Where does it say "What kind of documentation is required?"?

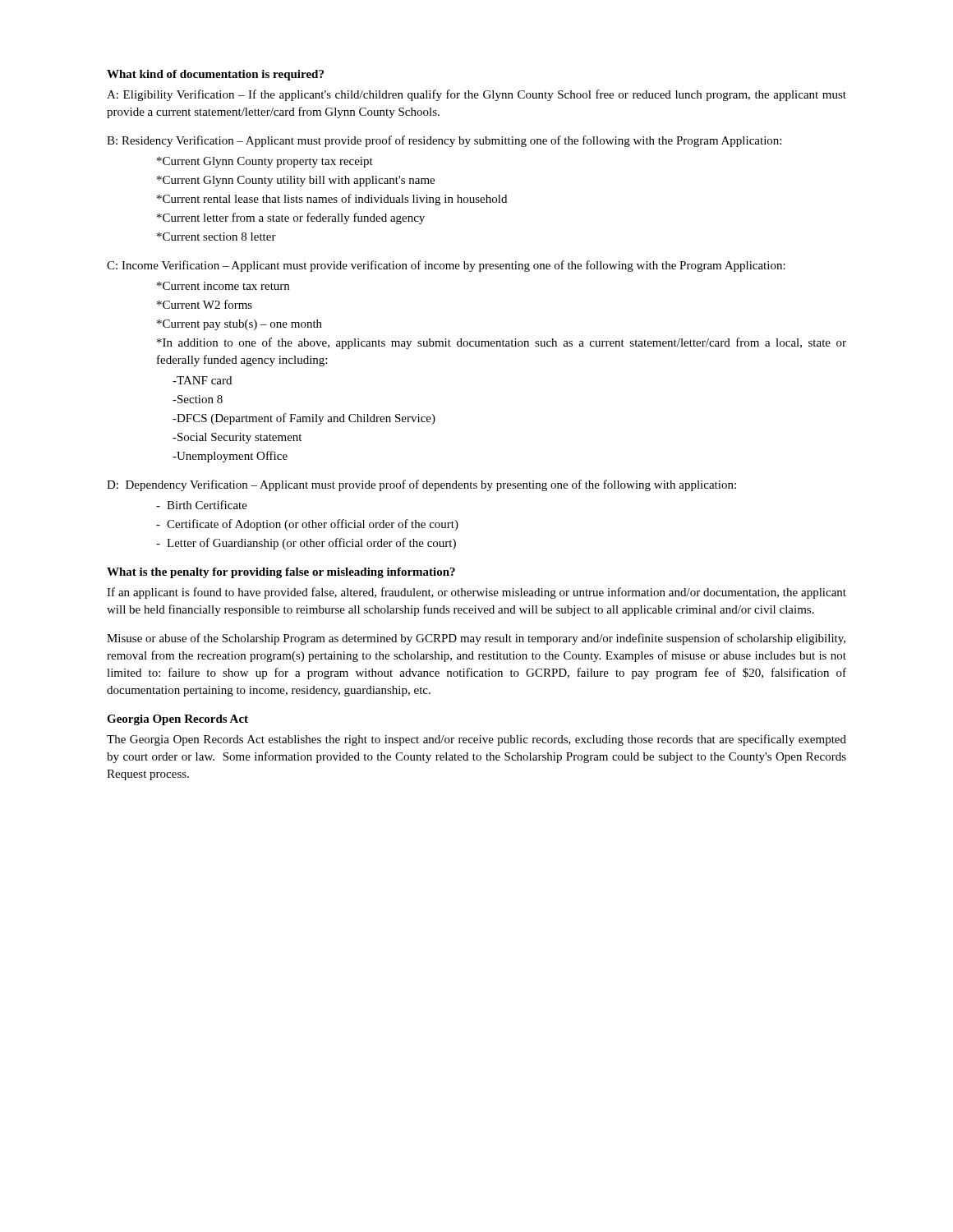coord(216,74)
